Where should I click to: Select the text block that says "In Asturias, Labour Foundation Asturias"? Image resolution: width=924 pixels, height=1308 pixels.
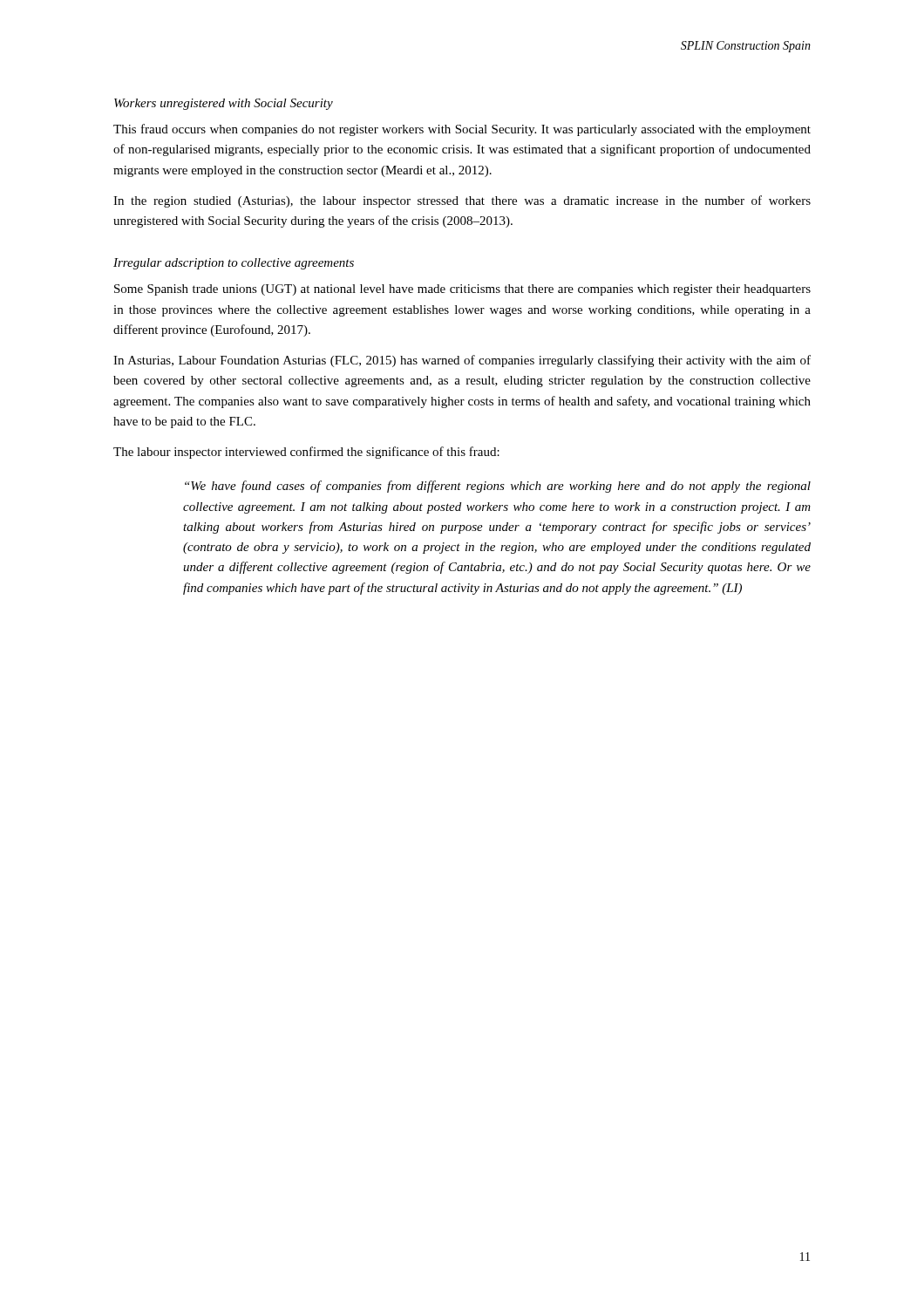[x=462, y=391]
